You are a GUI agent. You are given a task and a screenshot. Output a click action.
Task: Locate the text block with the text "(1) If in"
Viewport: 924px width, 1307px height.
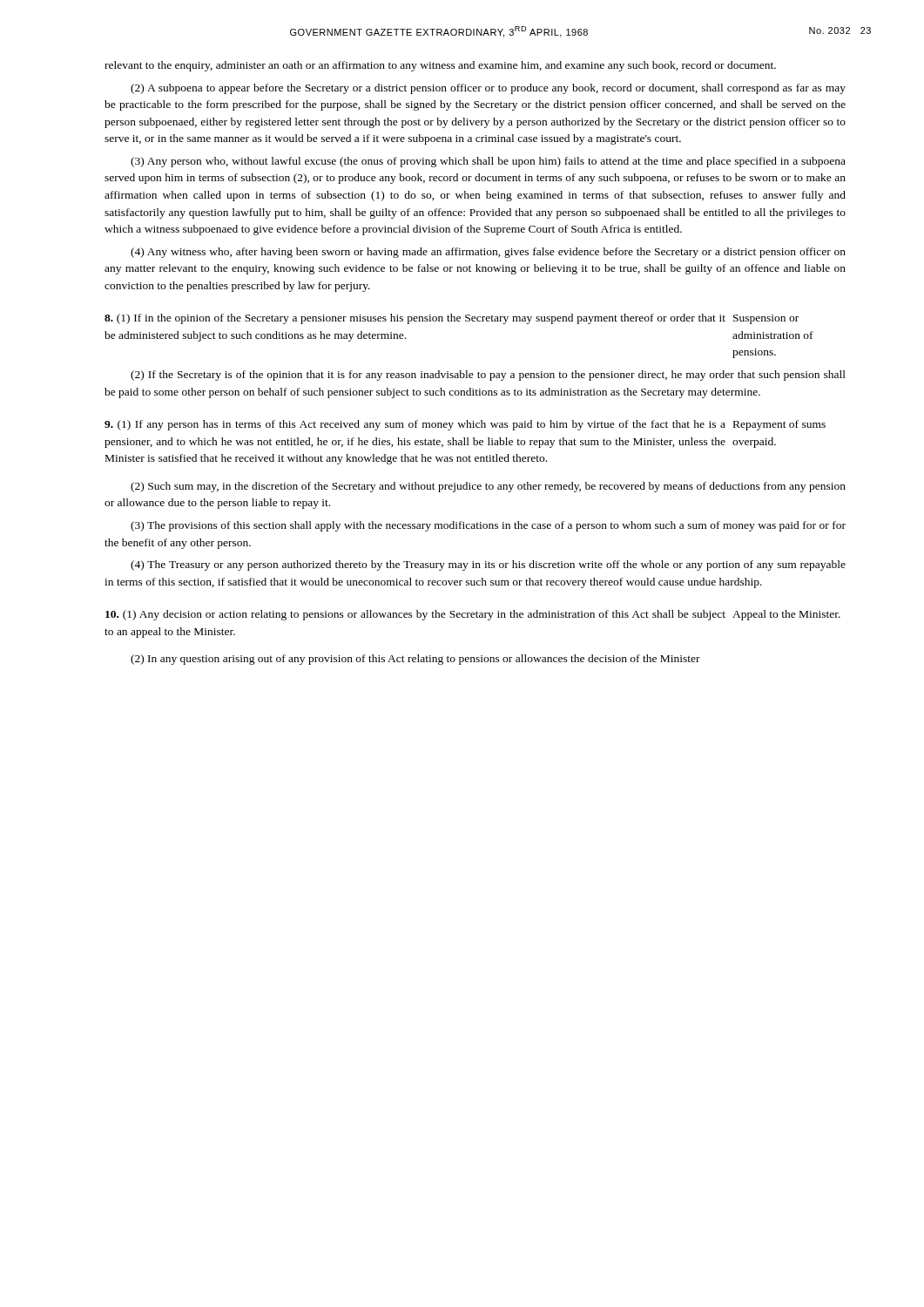click(452, 319)
